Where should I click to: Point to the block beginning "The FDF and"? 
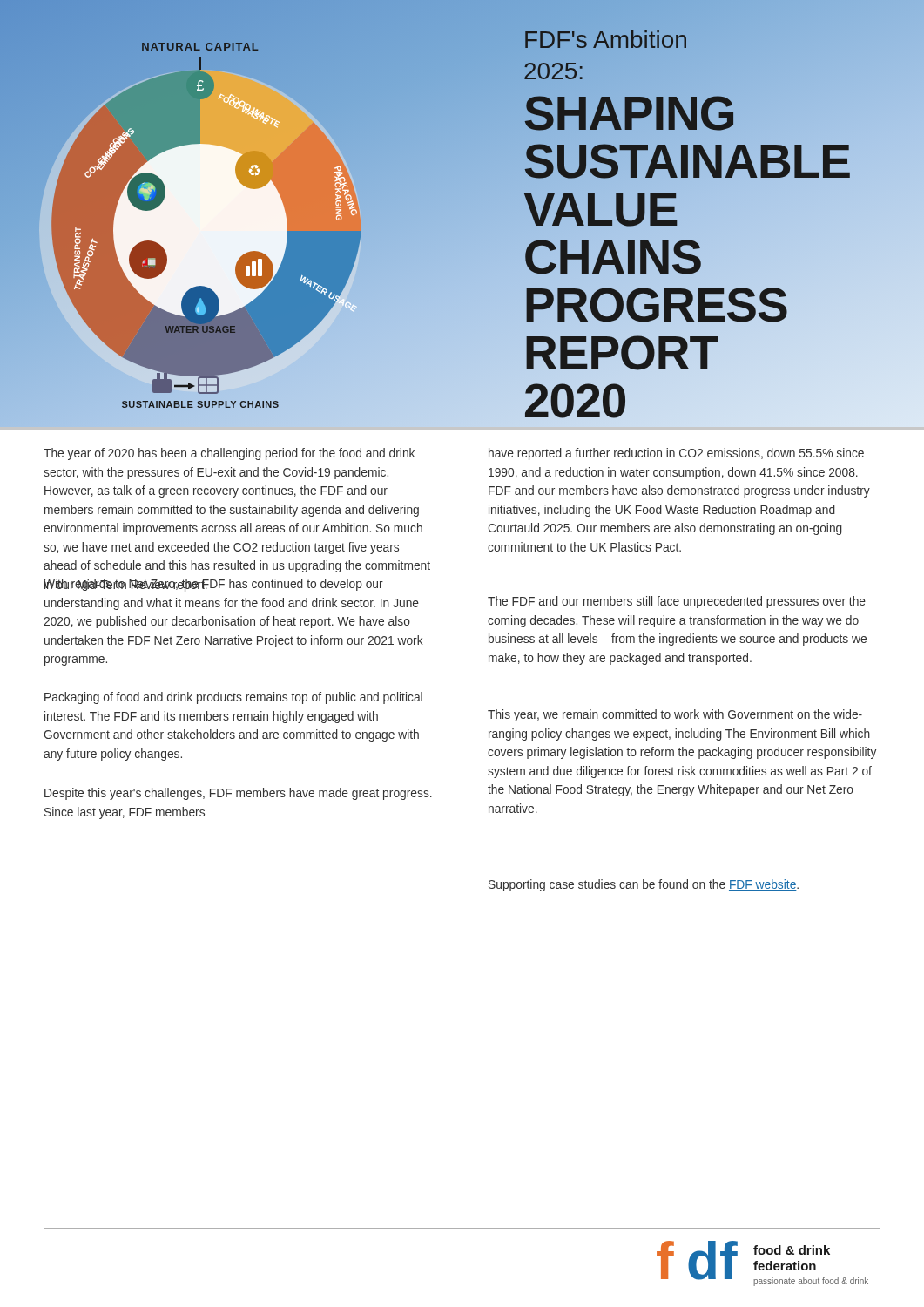(684, 630)
